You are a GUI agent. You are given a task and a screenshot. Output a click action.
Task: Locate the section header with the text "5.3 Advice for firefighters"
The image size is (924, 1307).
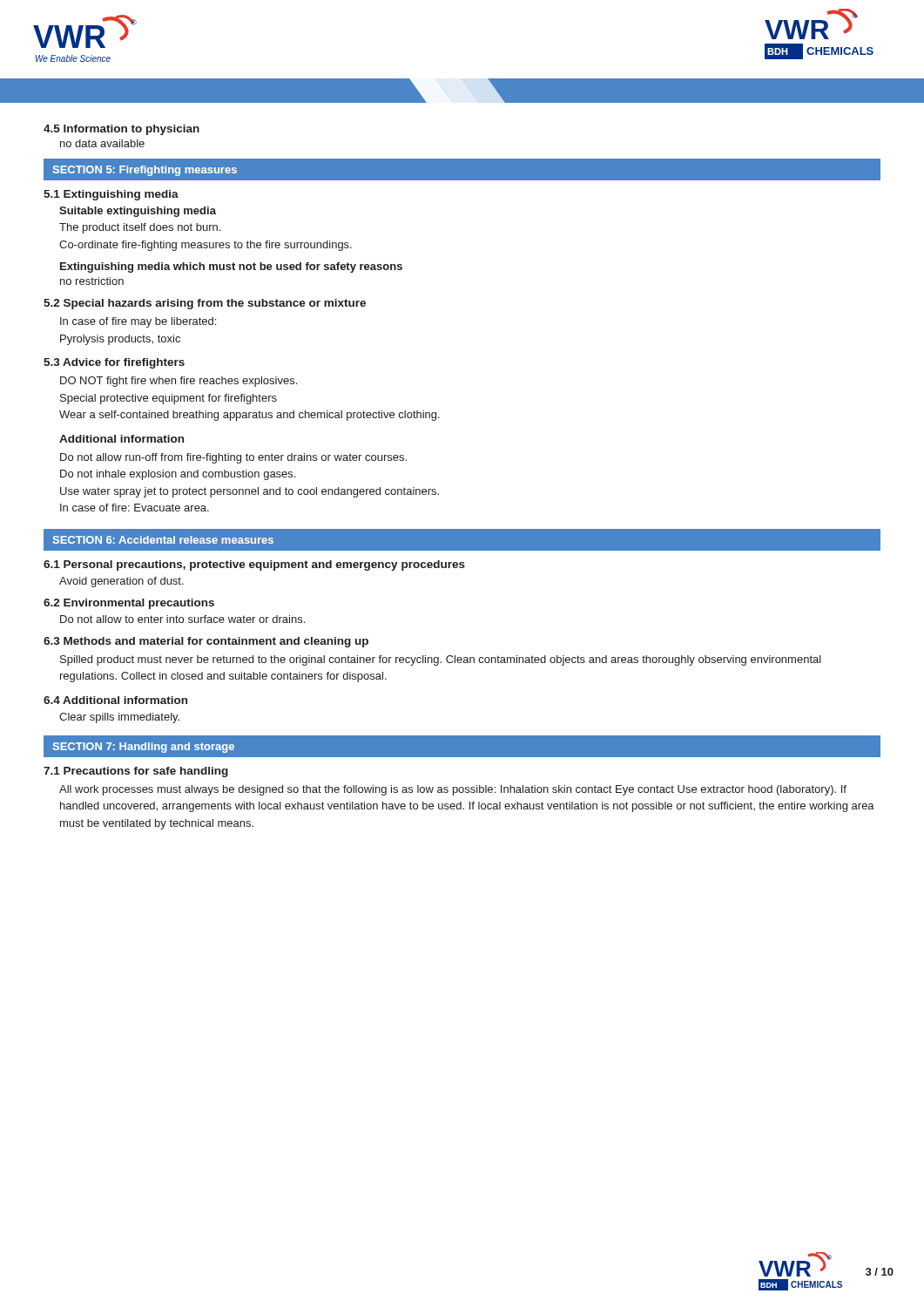114,362
